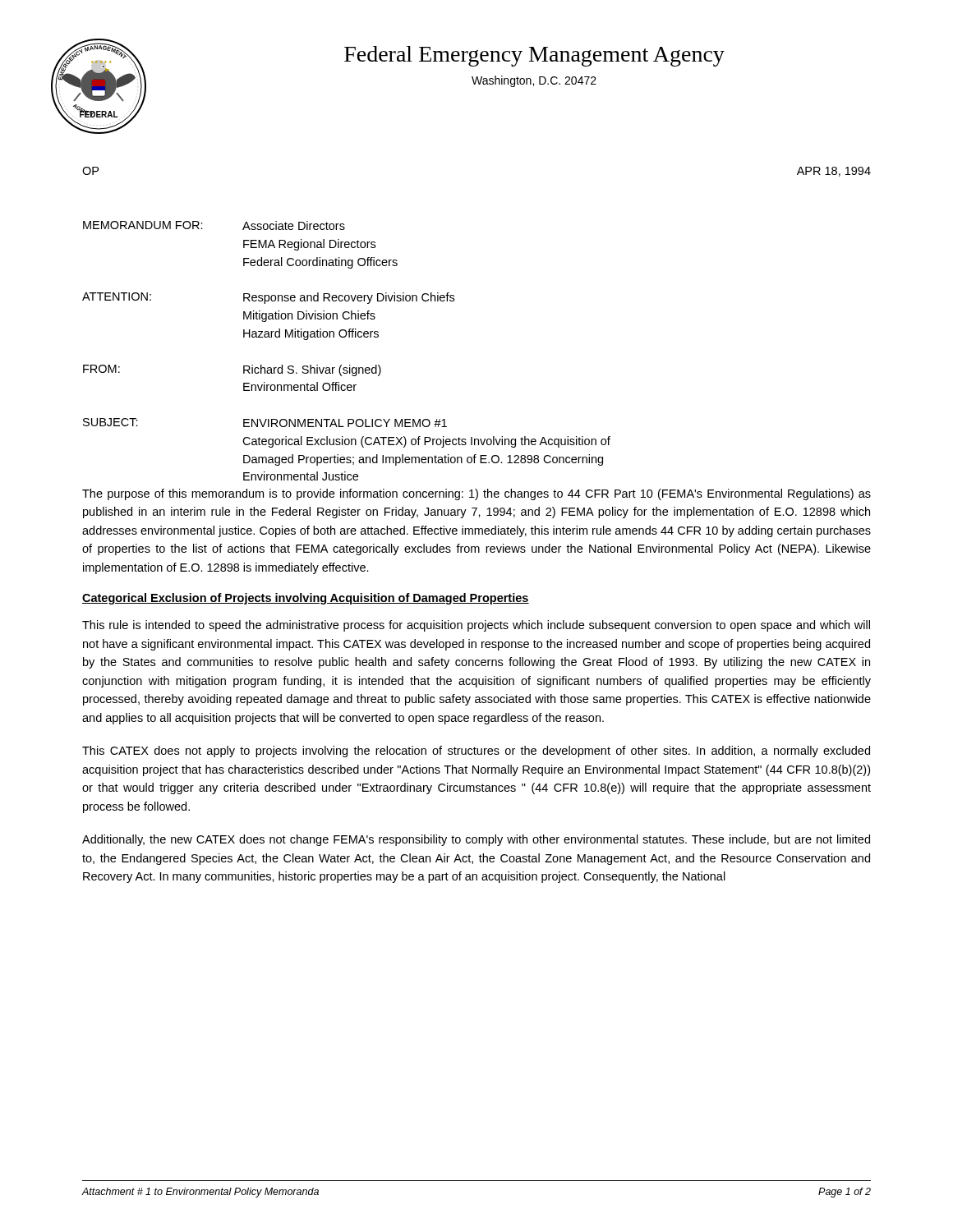Select the text block that reads "SUBJECT: ENVIRONMENTAL POLICY MEMO"
The width and height of the screenshot is (953, 1232).
pos(476,451)
